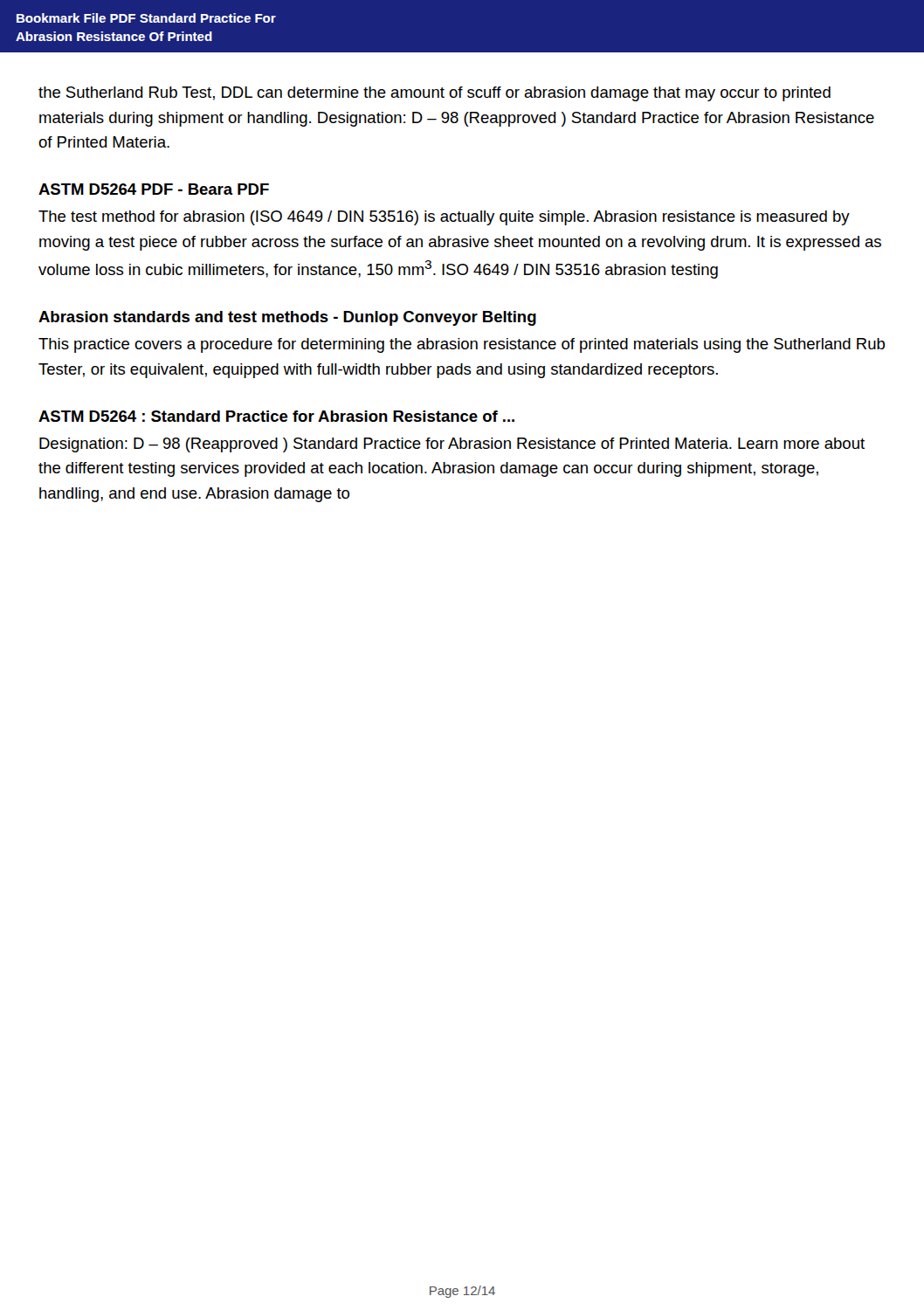
Task: Click the passage that begins "Designation: D –"
Action: click(x=452, y=468)
